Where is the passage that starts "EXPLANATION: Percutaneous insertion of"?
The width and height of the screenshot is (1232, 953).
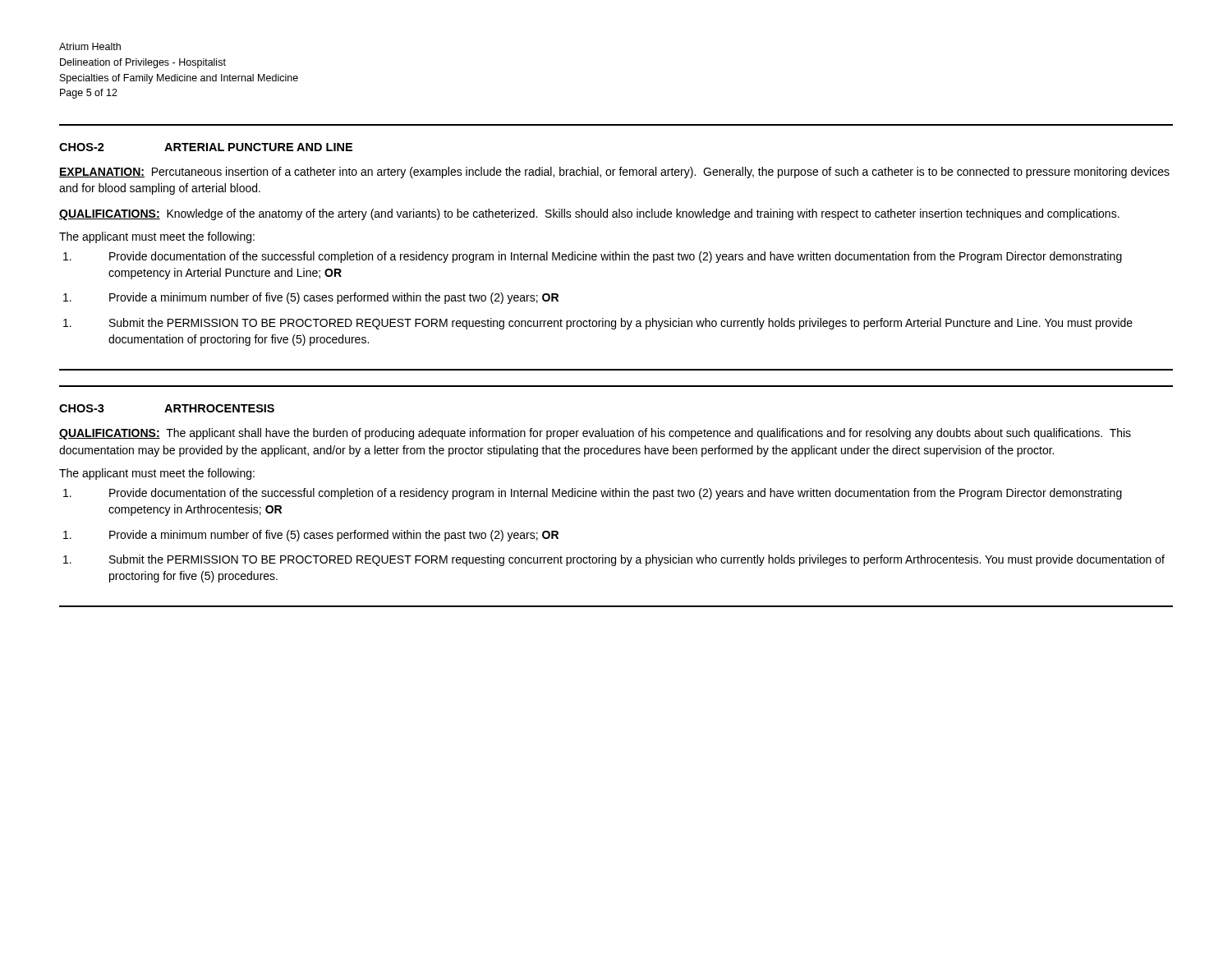pyautogui.click(x=614, y=180)
